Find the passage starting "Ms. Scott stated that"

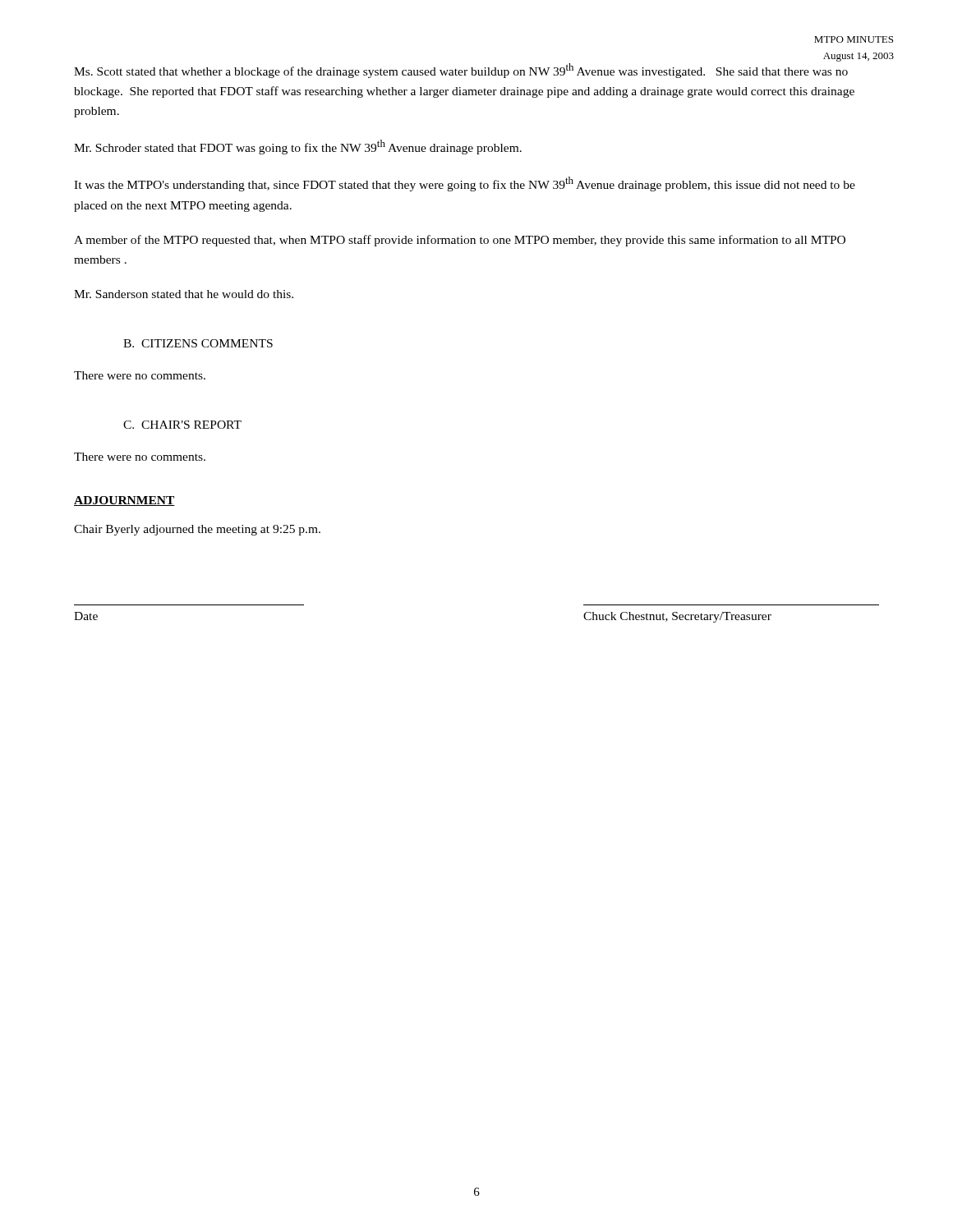click(464, 89)
